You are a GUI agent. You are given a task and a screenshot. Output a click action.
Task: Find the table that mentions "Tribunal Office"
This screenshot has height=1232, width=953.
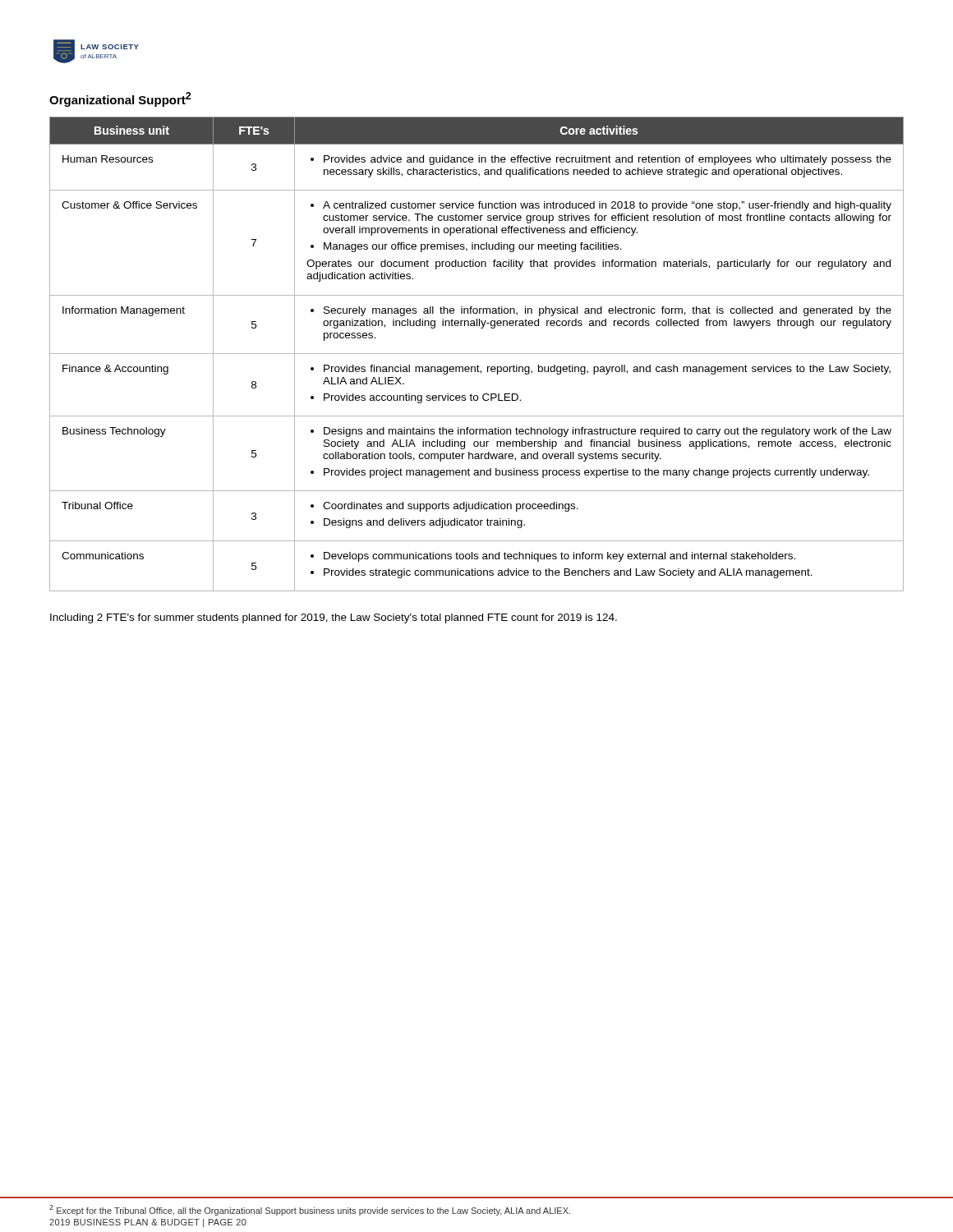pyautogui.click(x=476, y=354)
